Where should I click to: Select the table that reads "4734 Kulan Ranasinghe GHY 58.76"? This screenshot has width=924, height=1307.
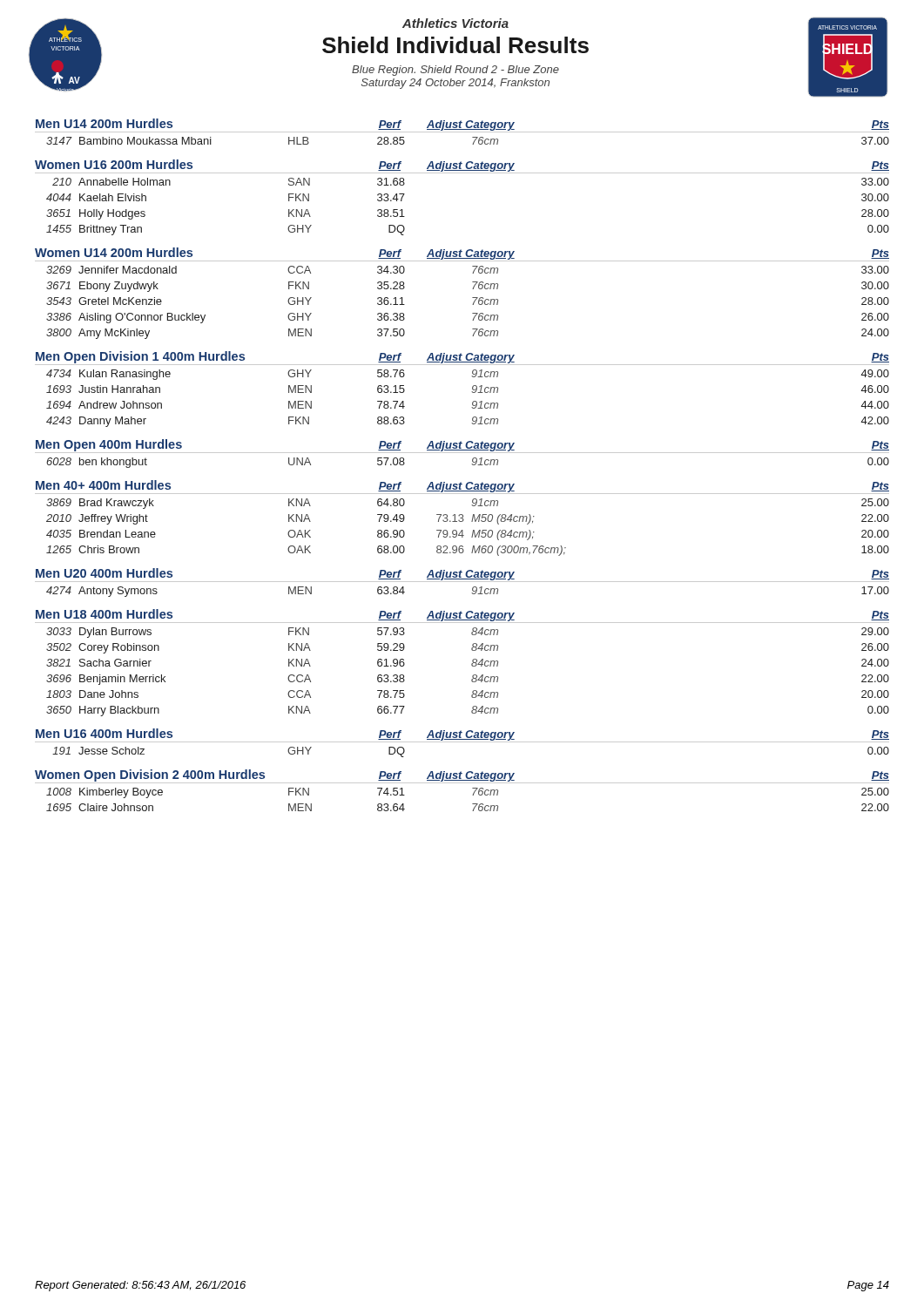(462, 396)
